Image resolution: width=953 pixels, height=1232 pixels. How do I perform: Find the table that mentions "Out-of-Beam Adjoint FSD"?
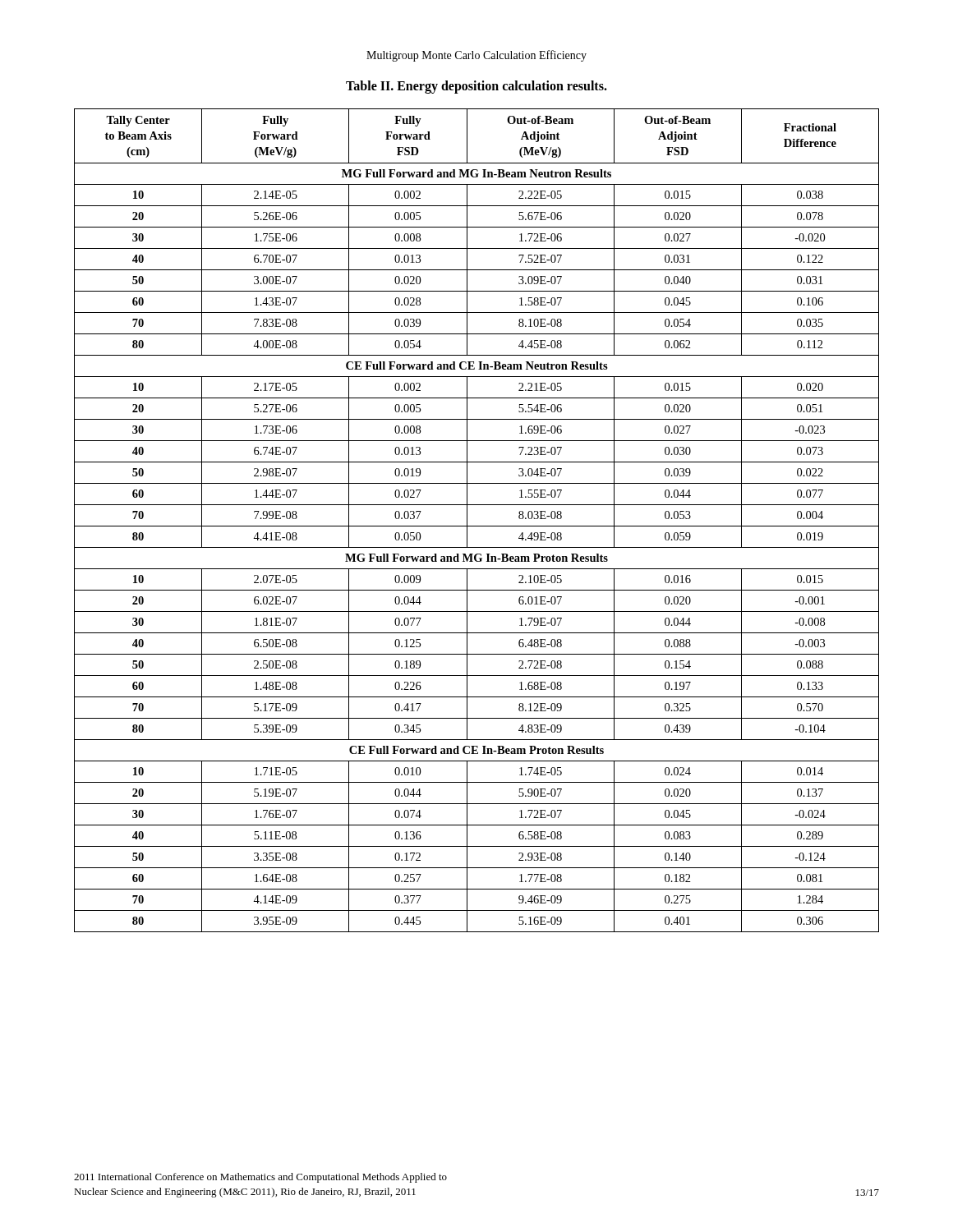point(476,520)
